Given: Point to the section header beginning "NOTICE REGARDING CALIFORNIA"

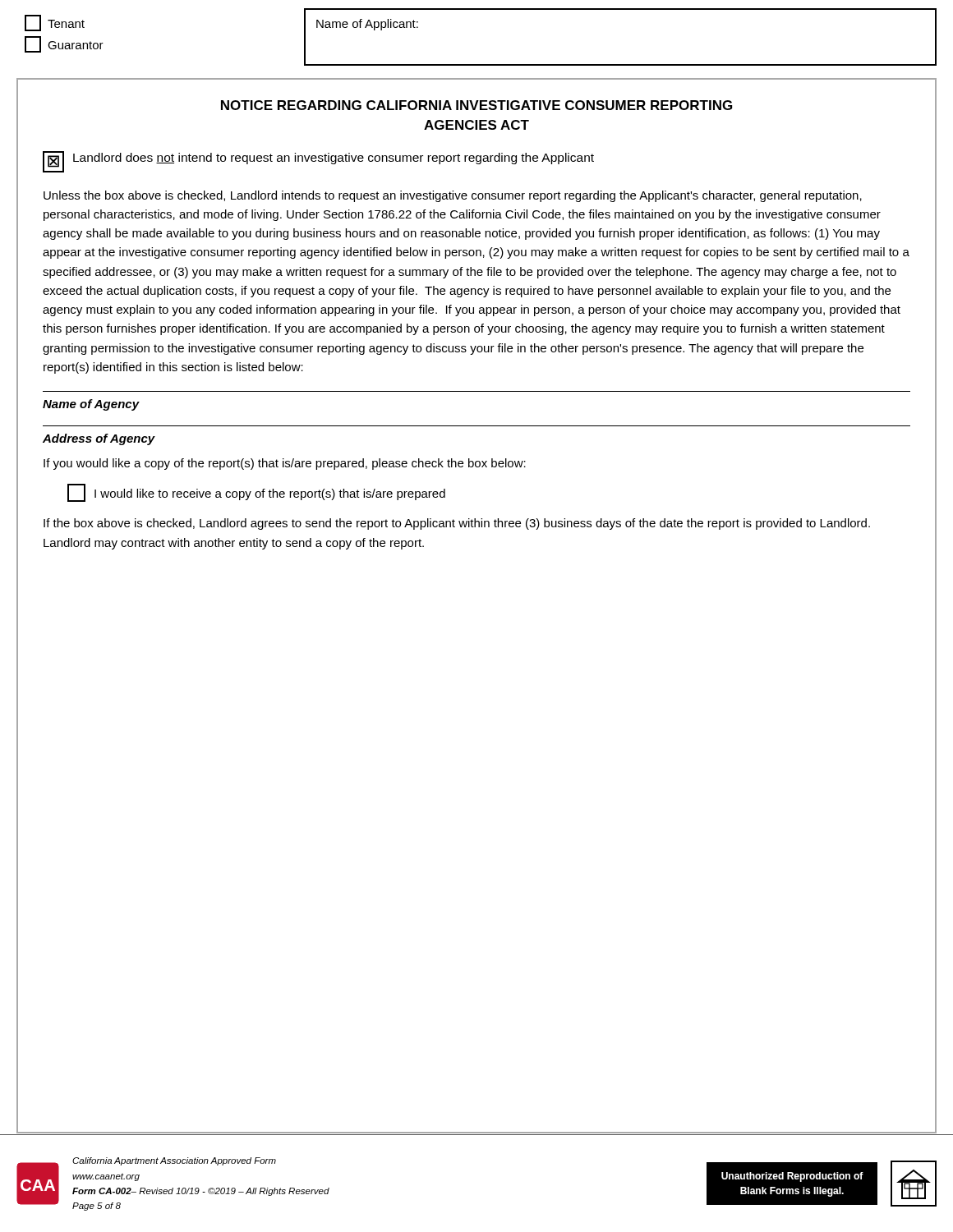Looking at the screenshot, I should tap(476, 115).
